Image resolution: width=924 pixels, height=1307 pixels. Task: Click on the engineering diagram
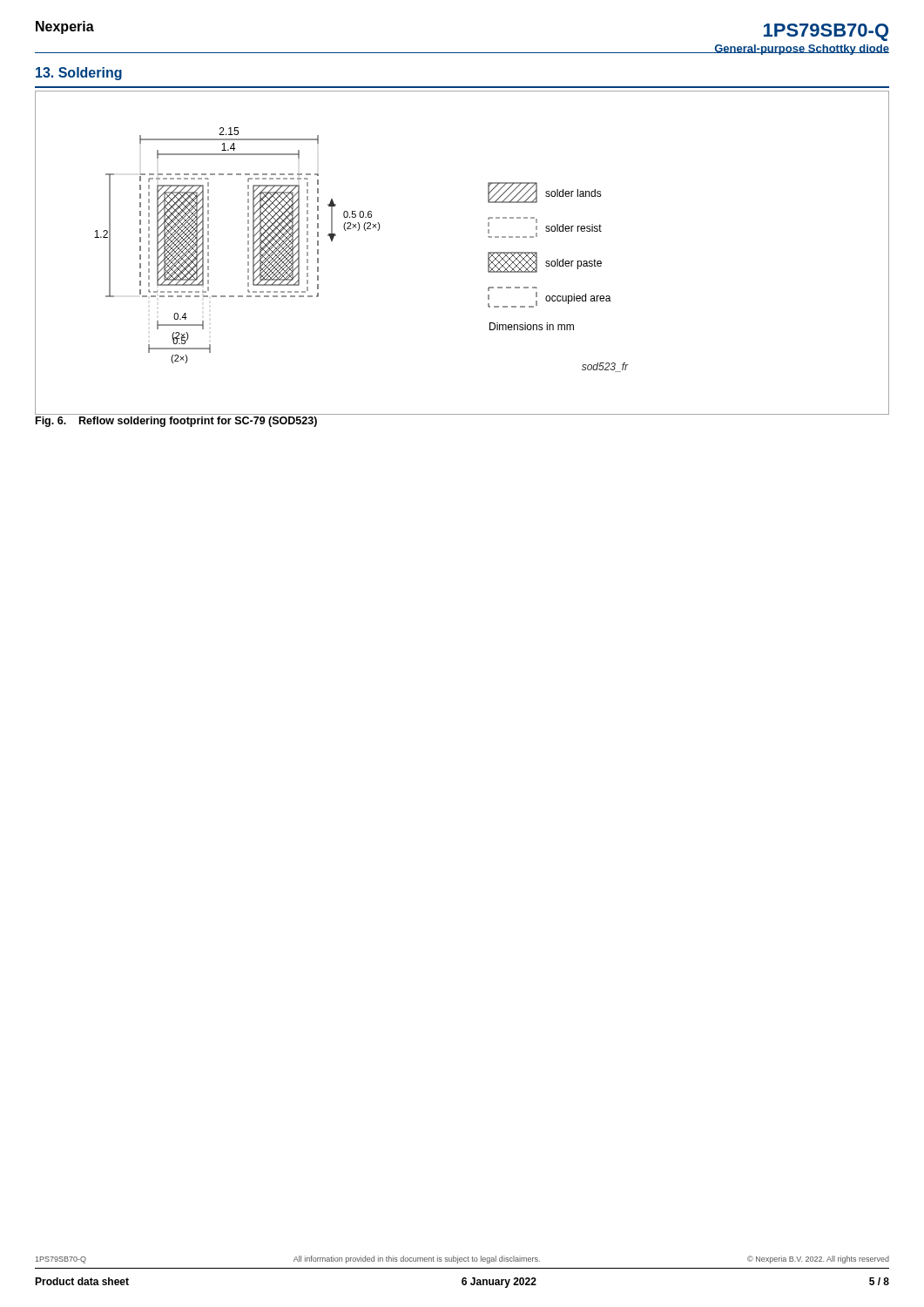tap(462, 253)
